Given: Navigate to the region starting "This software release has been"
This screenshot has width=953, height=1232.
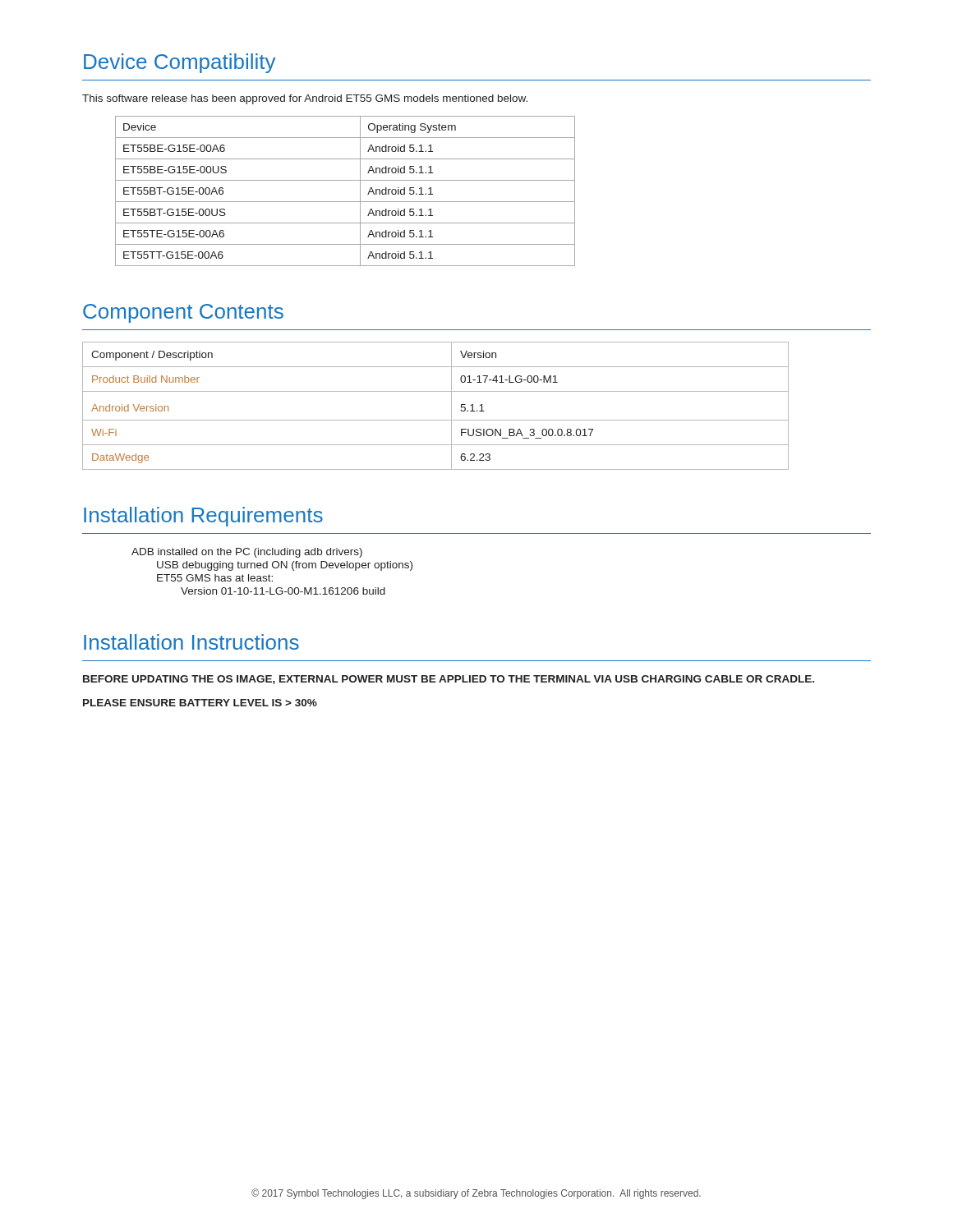Looking at the screenshot, I should (x=476, y=98).
